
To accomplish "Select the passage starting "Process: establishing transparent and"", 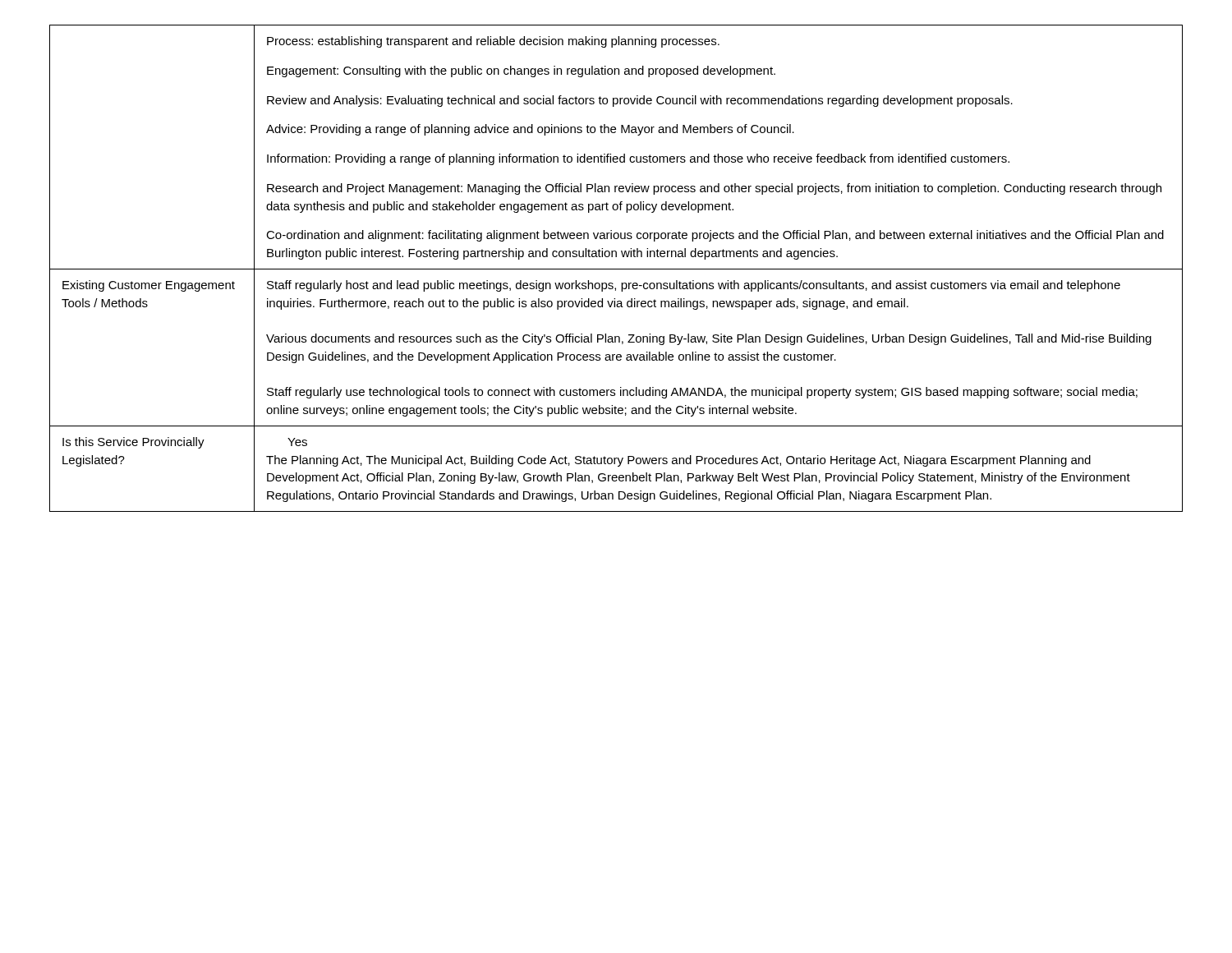I will coord(493,41).
